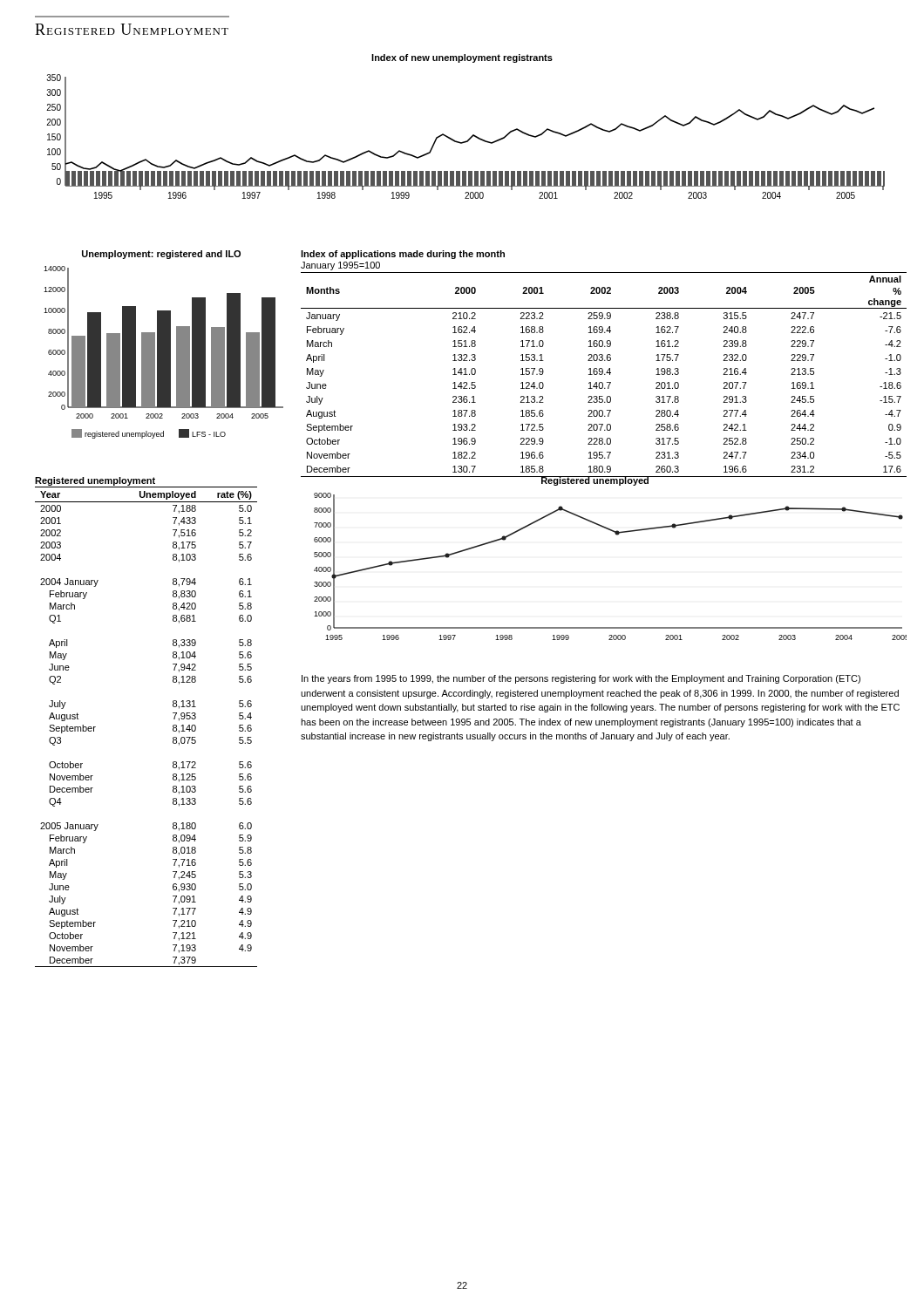Click on the table containing "2004 January"
Viewport: 924px width, 1308px height.
[146, 727]
